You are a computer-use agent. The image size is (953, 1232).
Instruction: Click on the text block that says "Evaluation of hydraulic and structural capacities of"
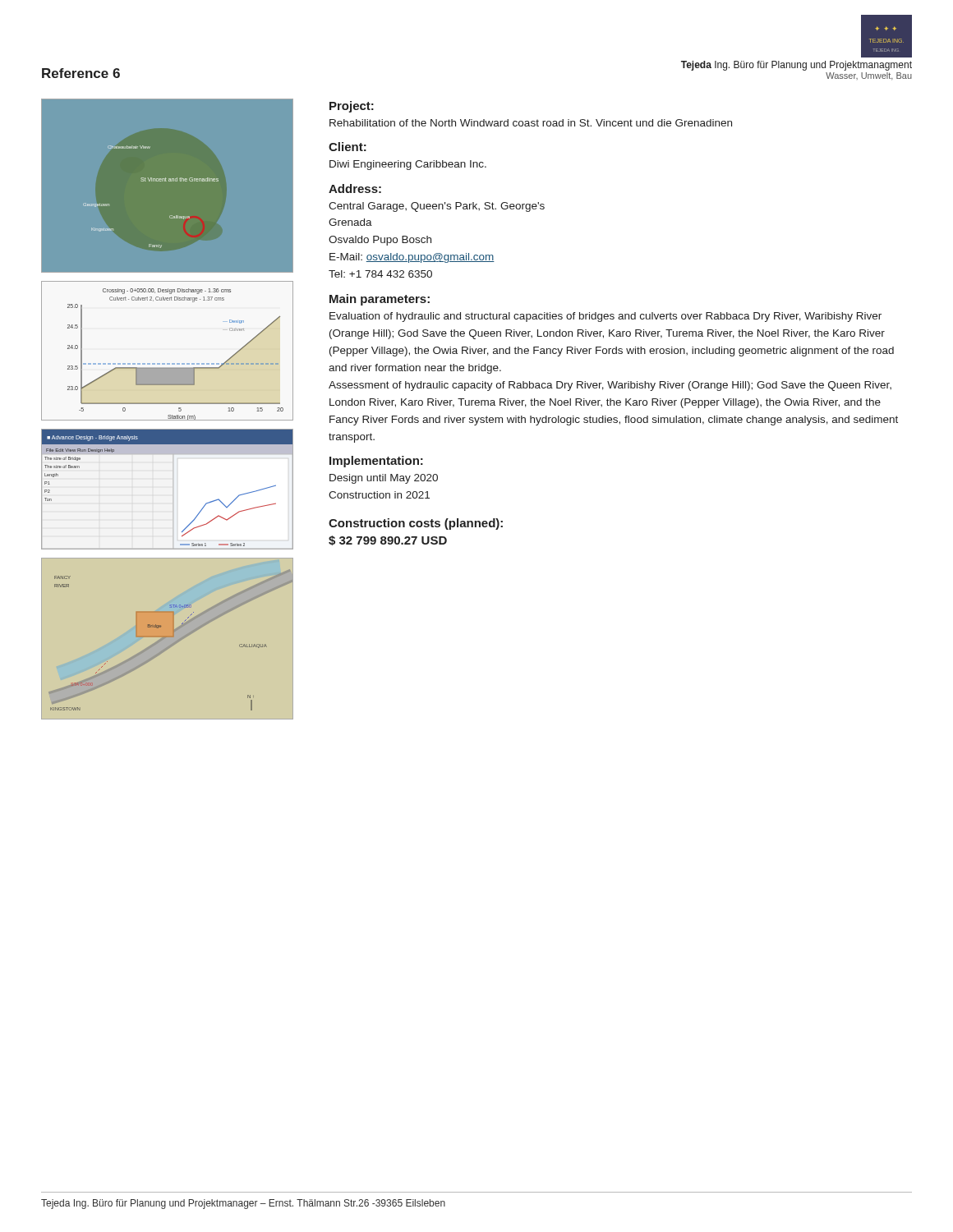point(613,376)
